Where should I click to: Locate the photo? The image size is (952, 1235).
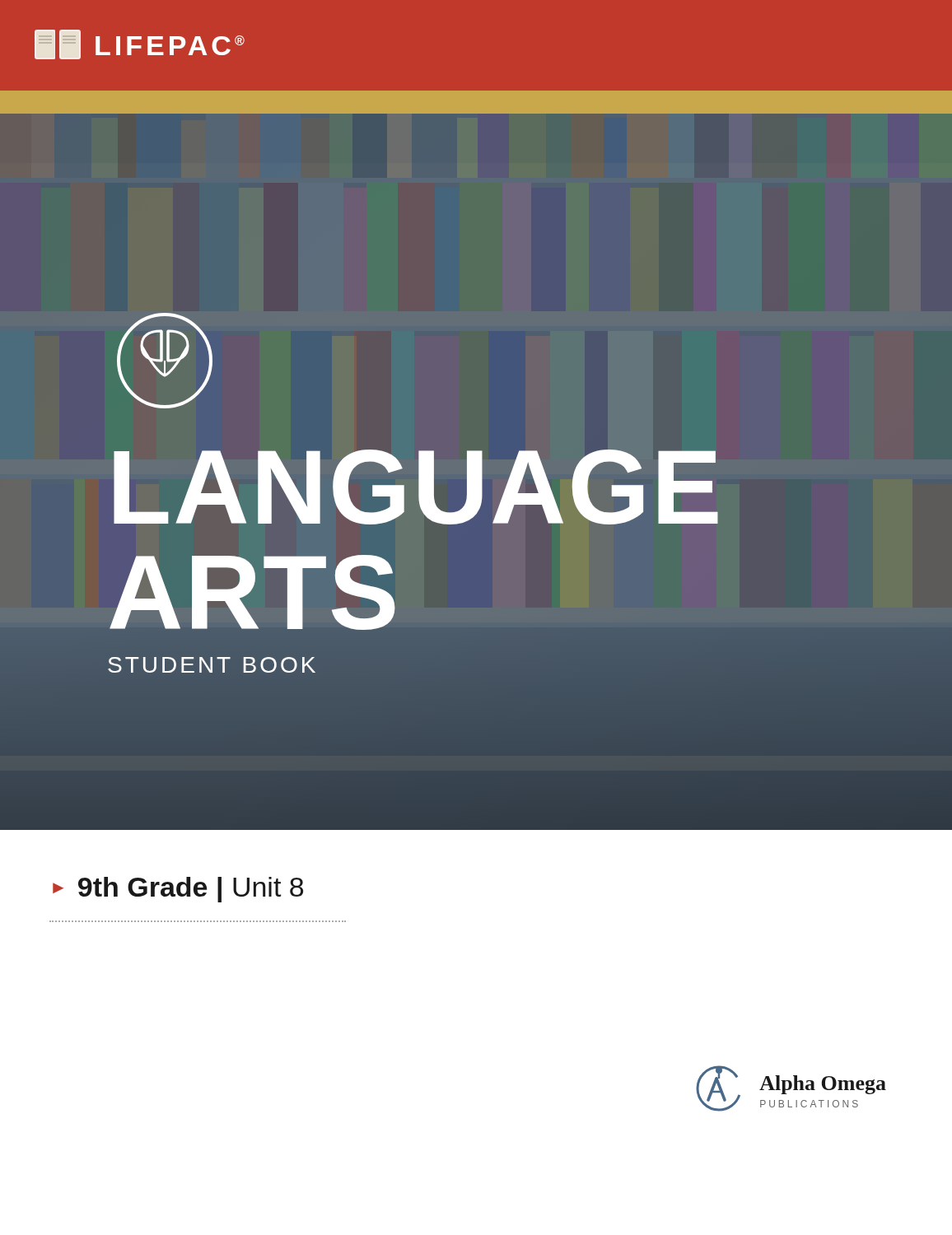tap(476, 472)
